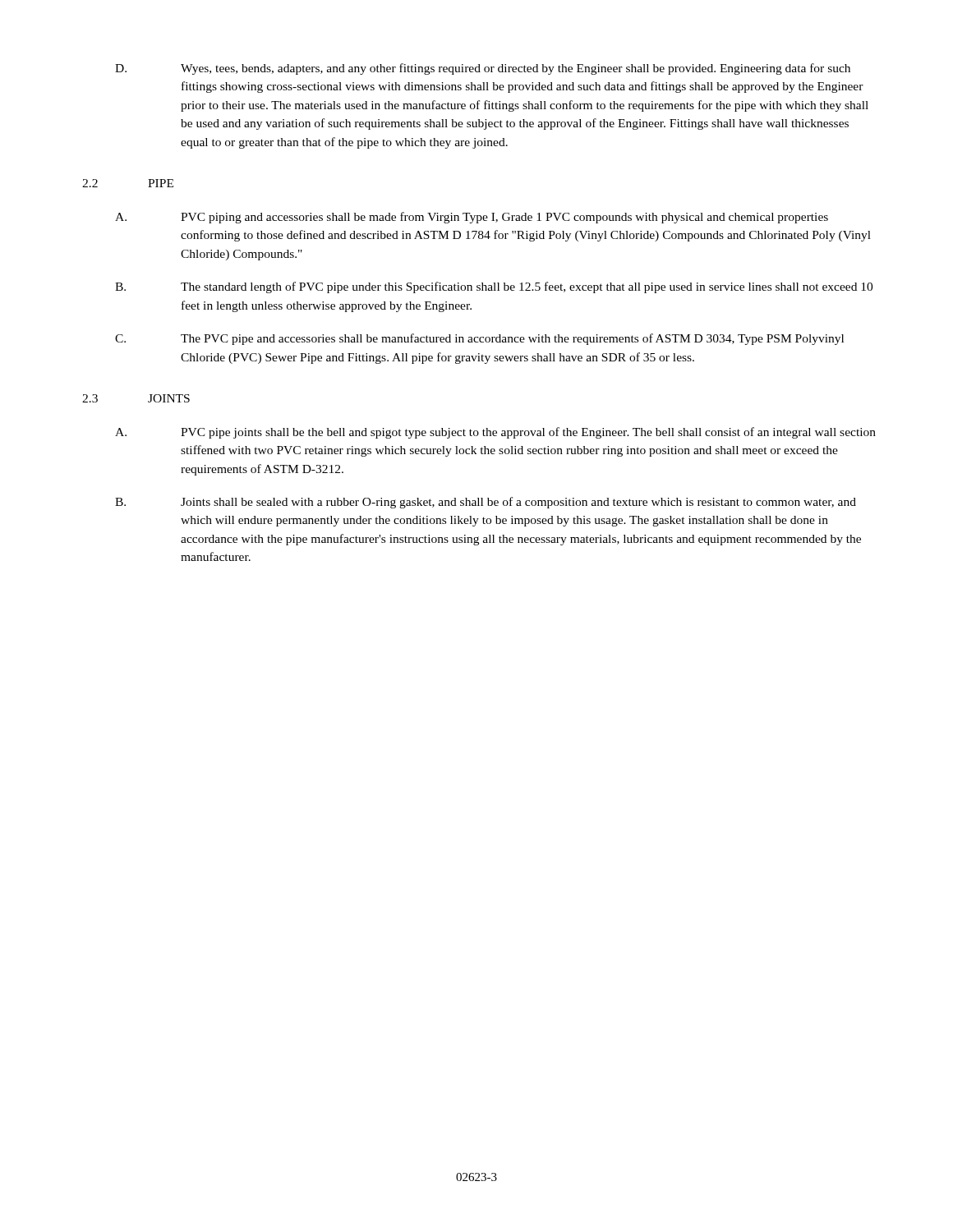Find the block on this page that starts "A. PVC piping and accessories shall be made"
Viewport: 953px width, 1232px height.
pyautogui.click(x=481, y=235)
